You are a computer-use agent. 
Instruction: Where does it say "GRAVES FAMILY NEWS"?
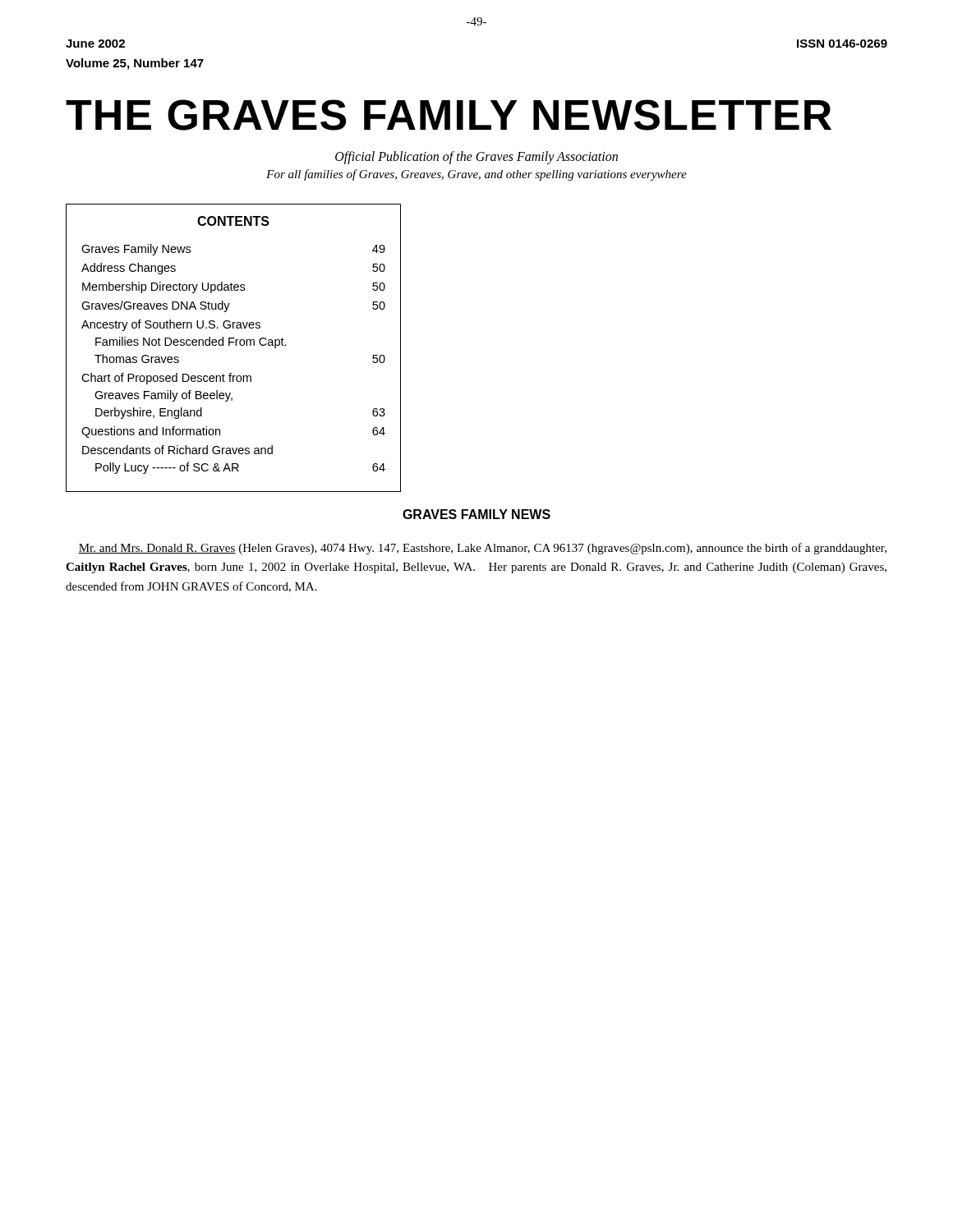click(476, 515)
